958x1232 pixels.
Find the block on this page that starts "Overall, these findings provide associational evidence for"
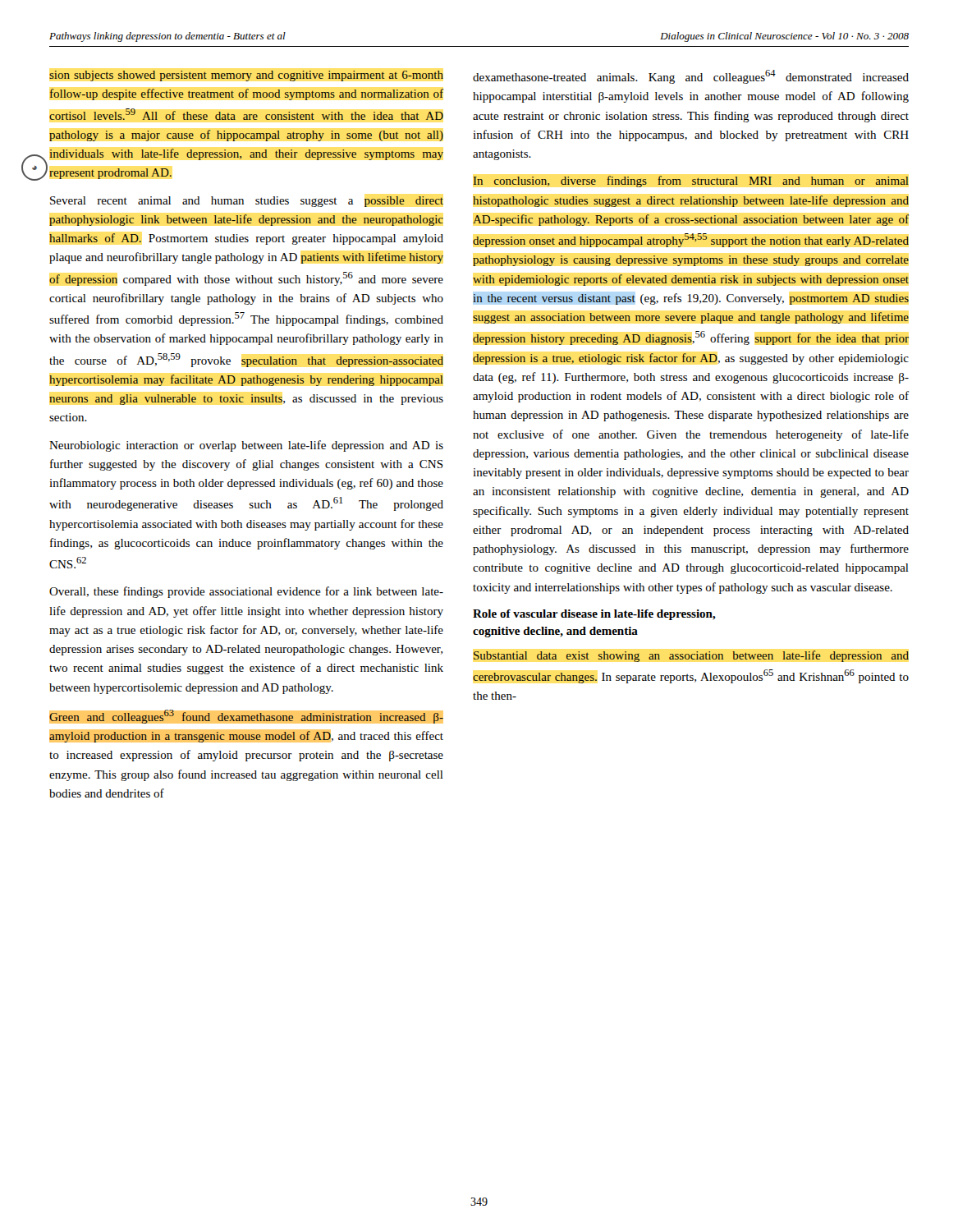[x=246, y=640]
